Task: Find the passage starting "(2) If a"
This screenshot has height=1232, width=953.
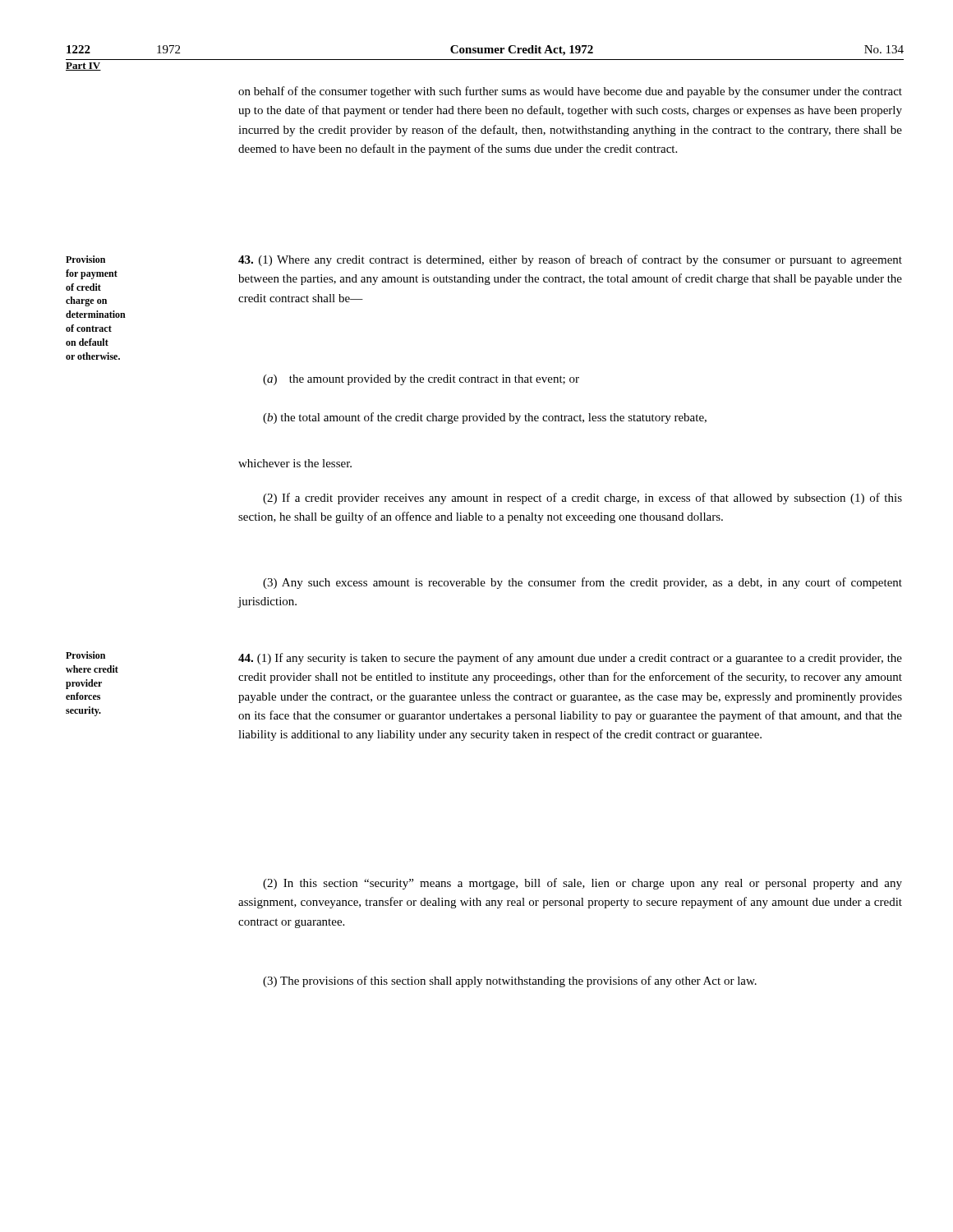Action: point(570,507)
